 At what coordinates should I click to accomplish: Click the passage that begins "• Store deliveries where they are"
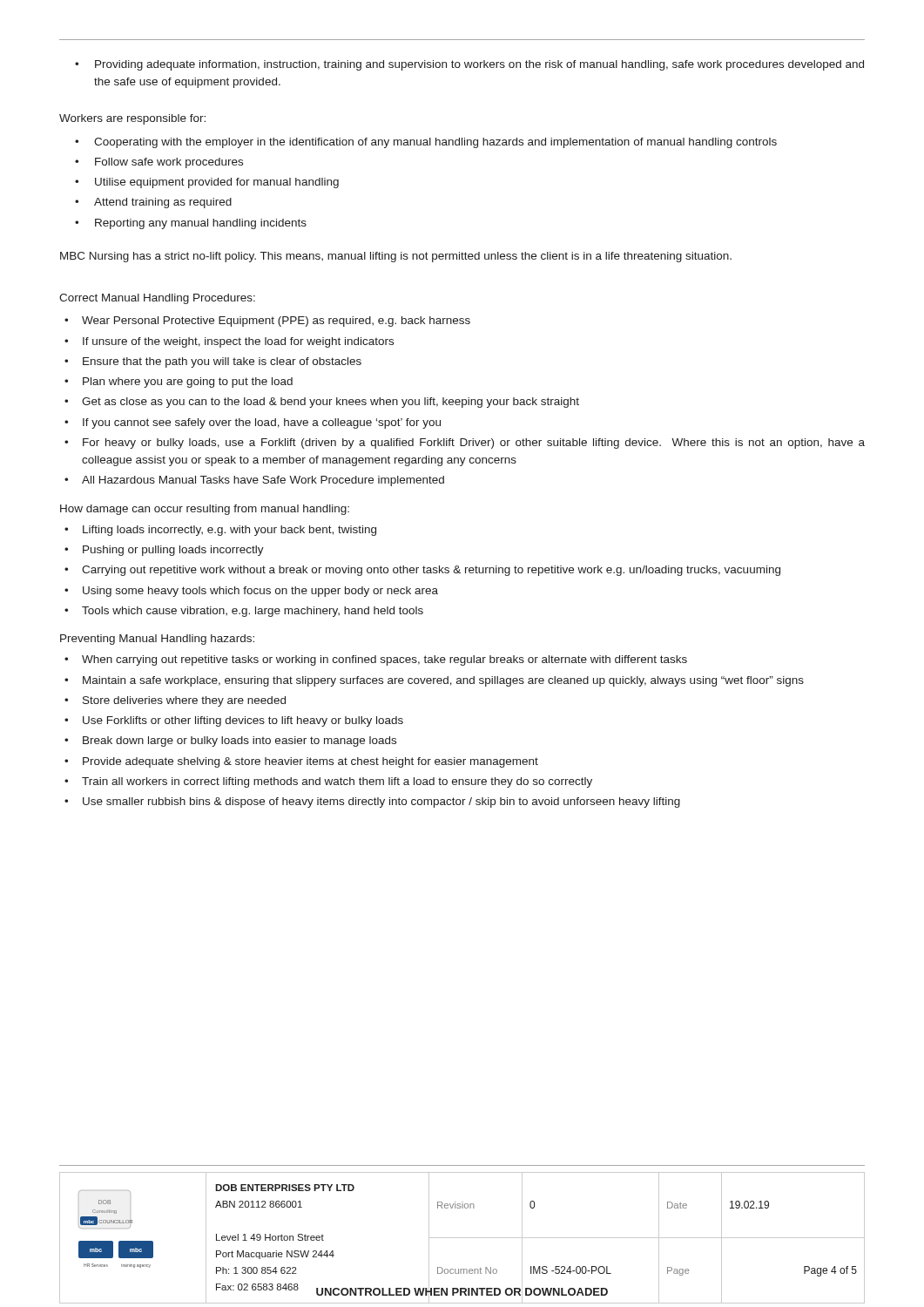(x=175, y=700)
